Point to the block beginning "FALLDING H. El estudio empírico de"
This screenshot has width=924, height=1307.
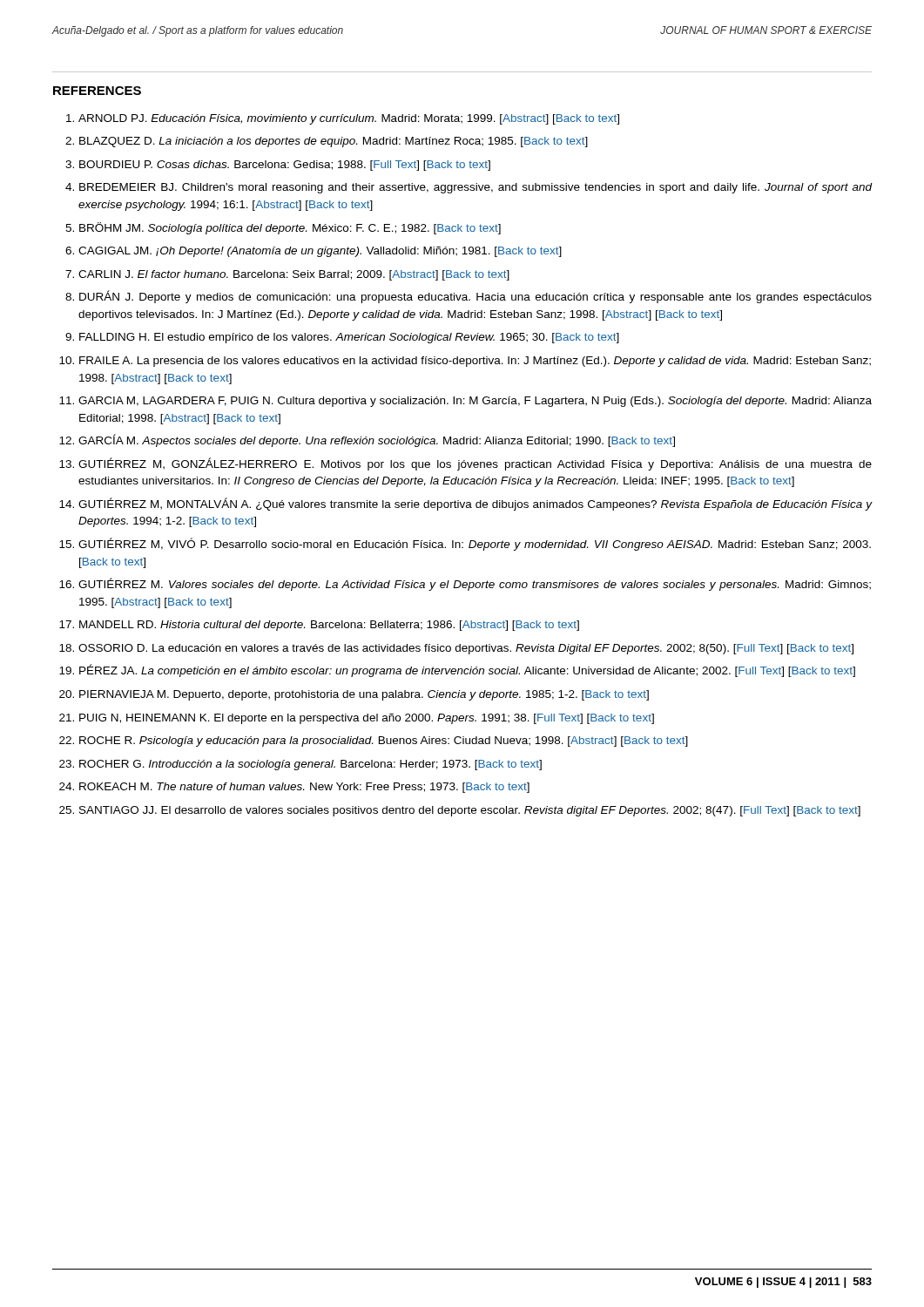[349, 337]
